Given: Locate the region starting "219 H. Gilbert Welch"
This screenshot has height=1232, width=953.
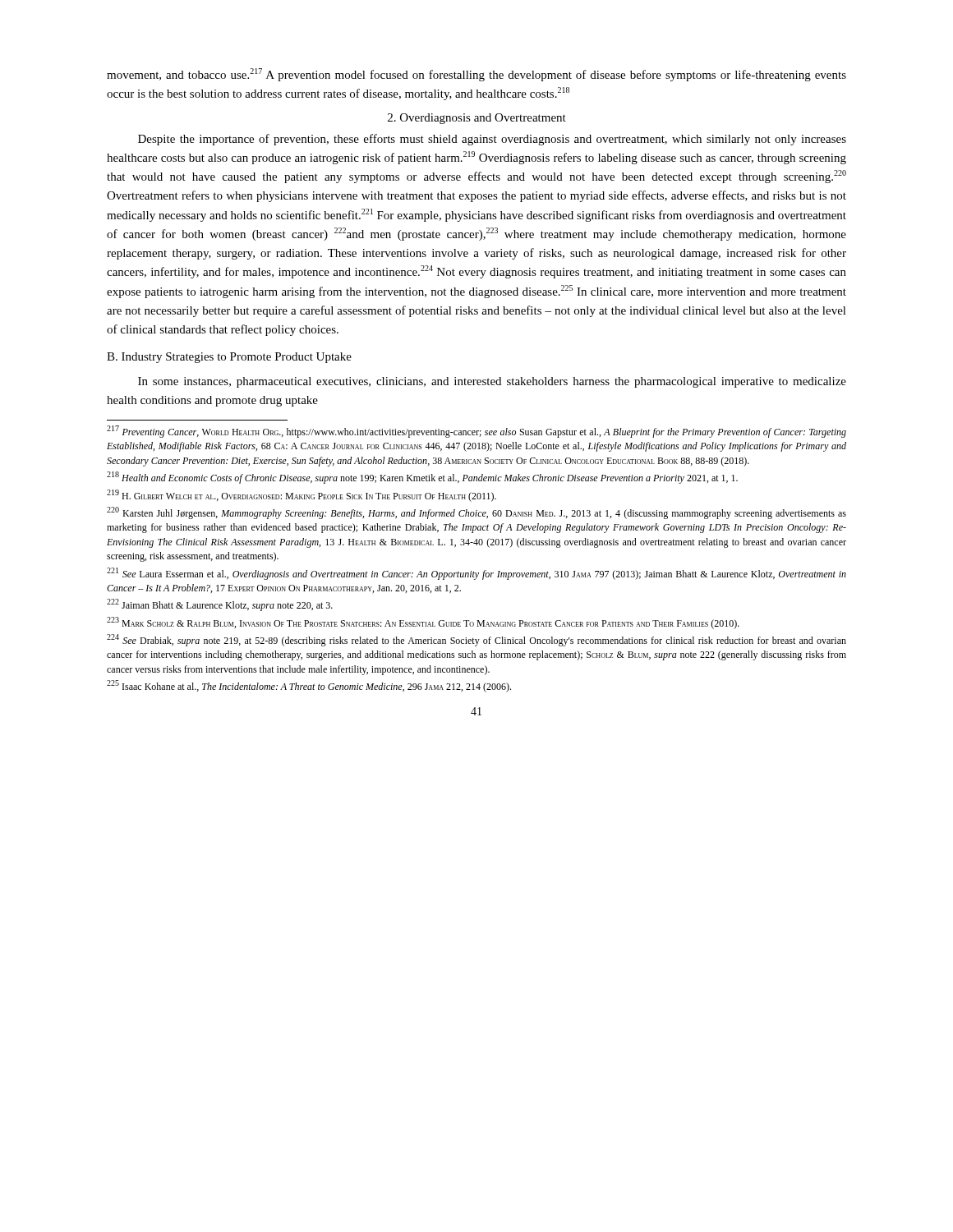Looking at the screenshot, I should (x=302, y=495).
